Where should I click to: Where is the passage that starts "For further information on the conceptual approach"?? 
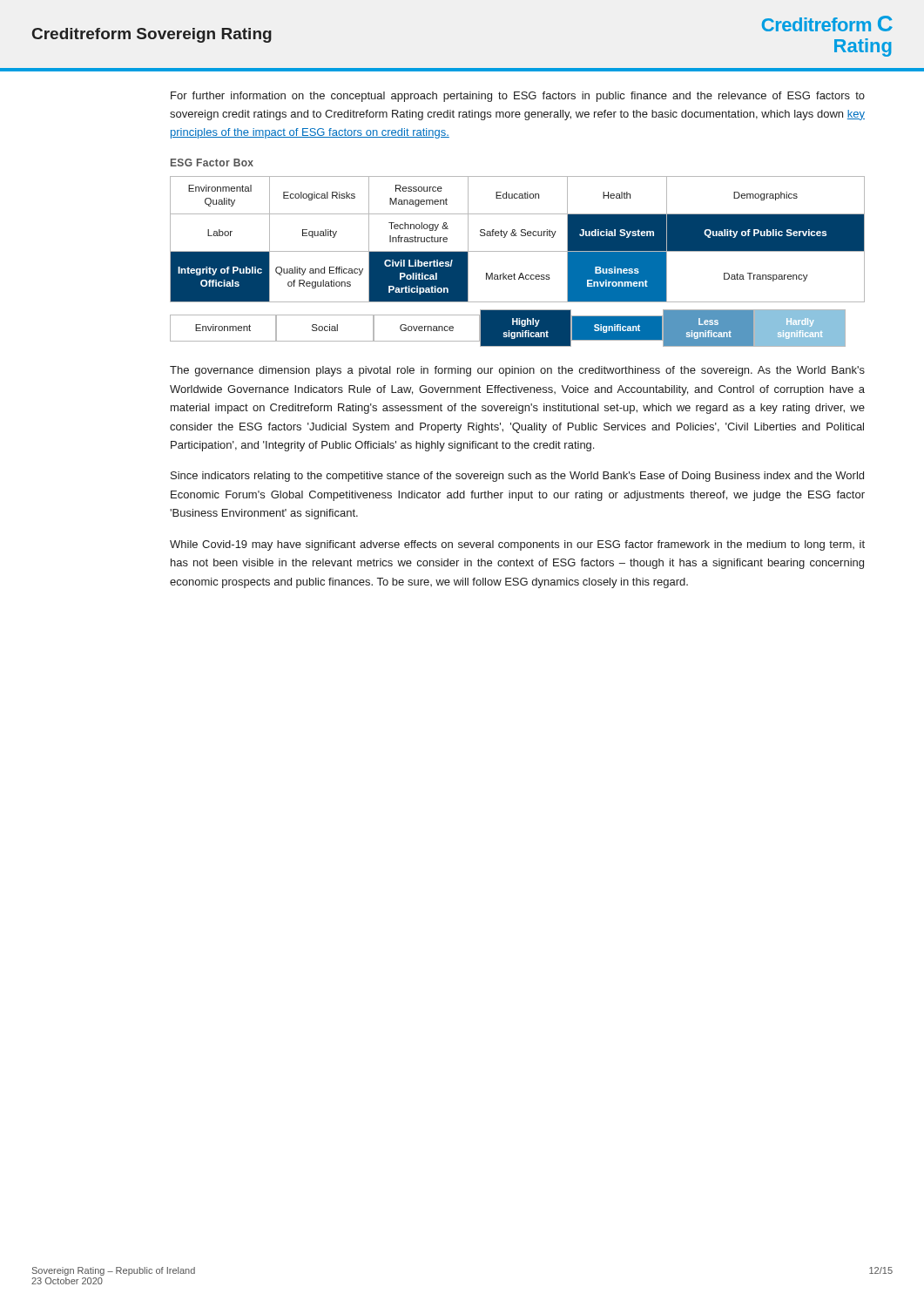pyautogui.click(x=517, y=114)
